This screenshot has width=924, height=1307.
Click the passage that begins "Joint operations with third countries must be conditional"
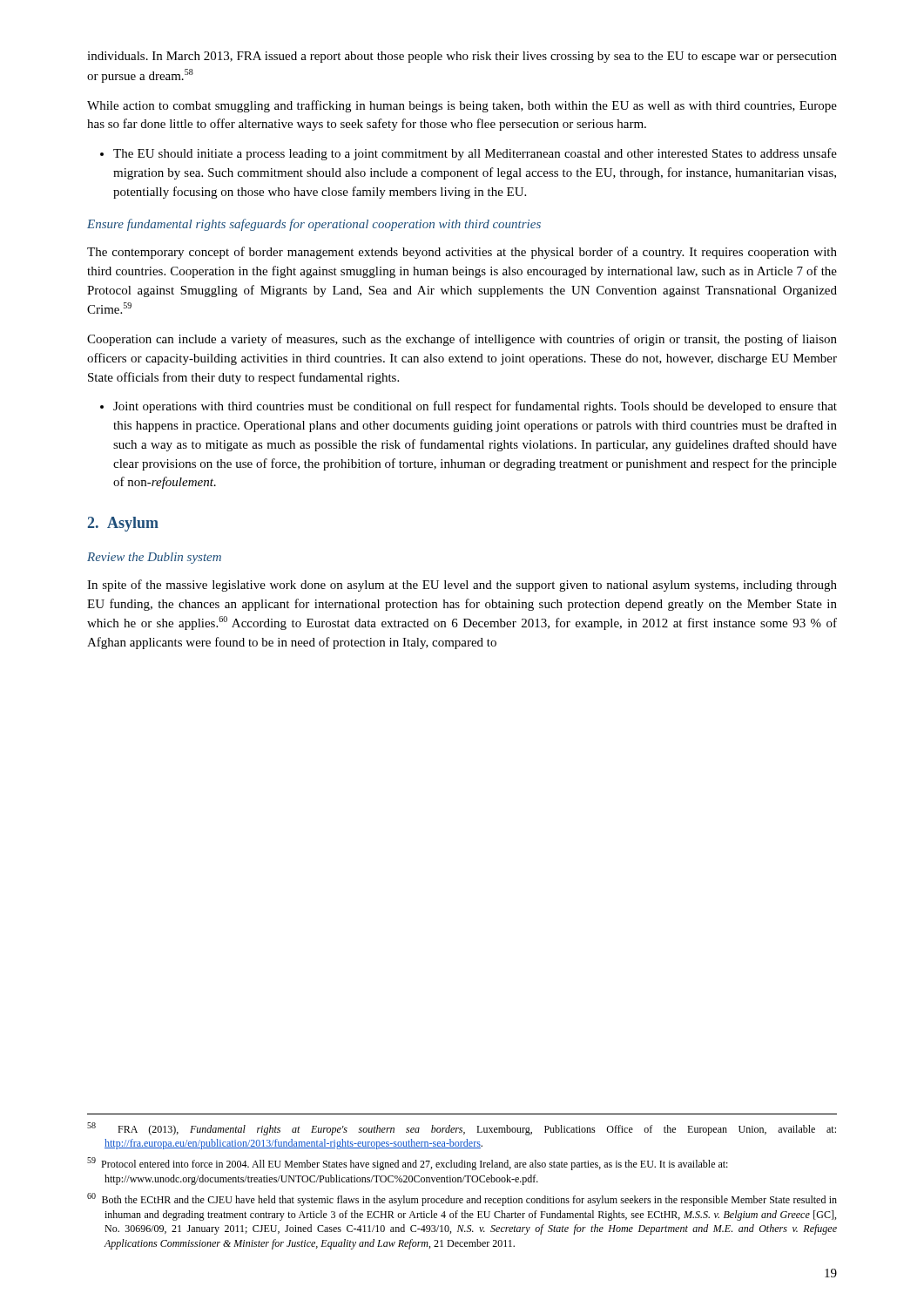coord(462,445)
